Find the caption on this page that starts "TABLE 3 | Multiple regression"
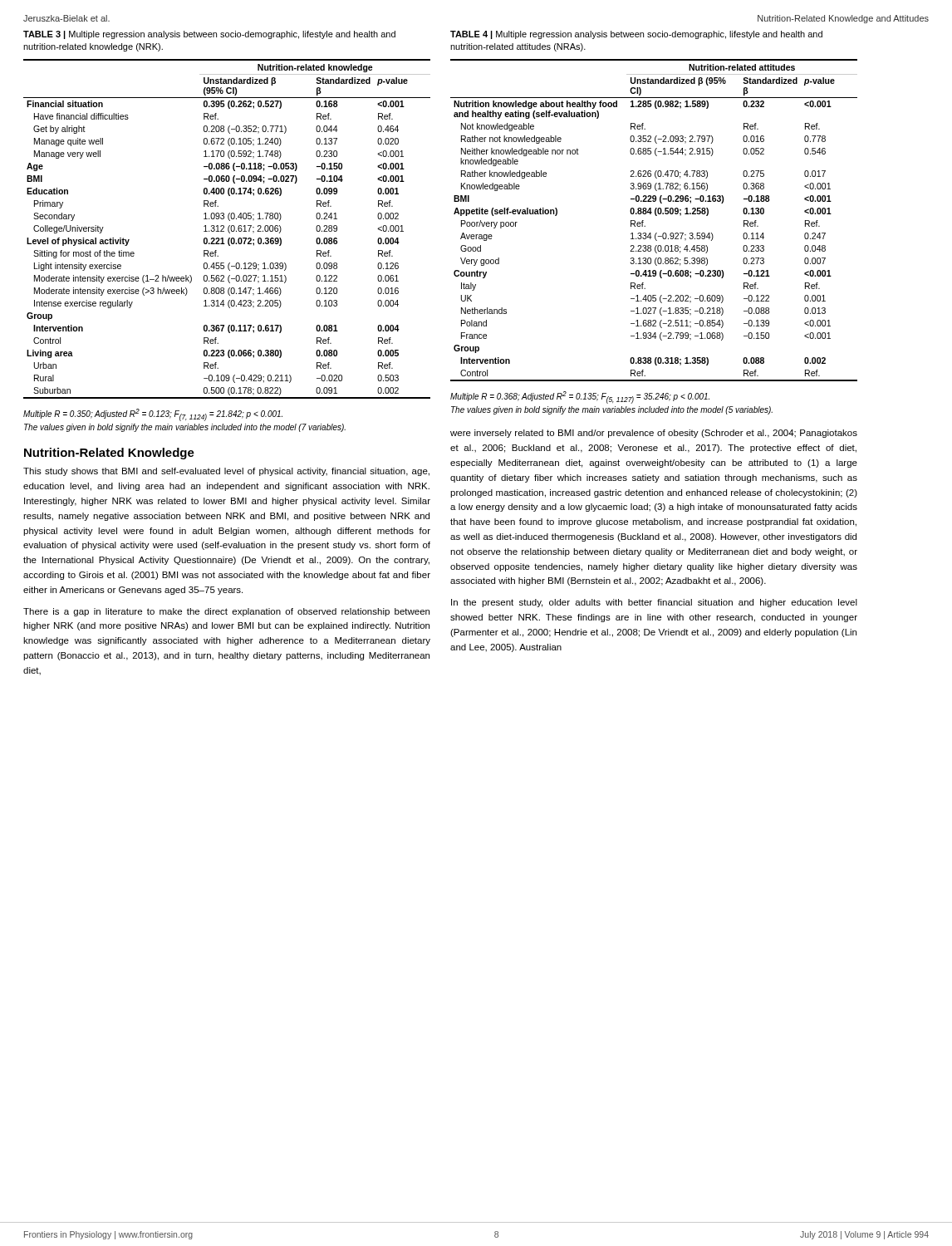Viewport: 952px width, 1246px height. pyautogui.click(x=210, y=40)
